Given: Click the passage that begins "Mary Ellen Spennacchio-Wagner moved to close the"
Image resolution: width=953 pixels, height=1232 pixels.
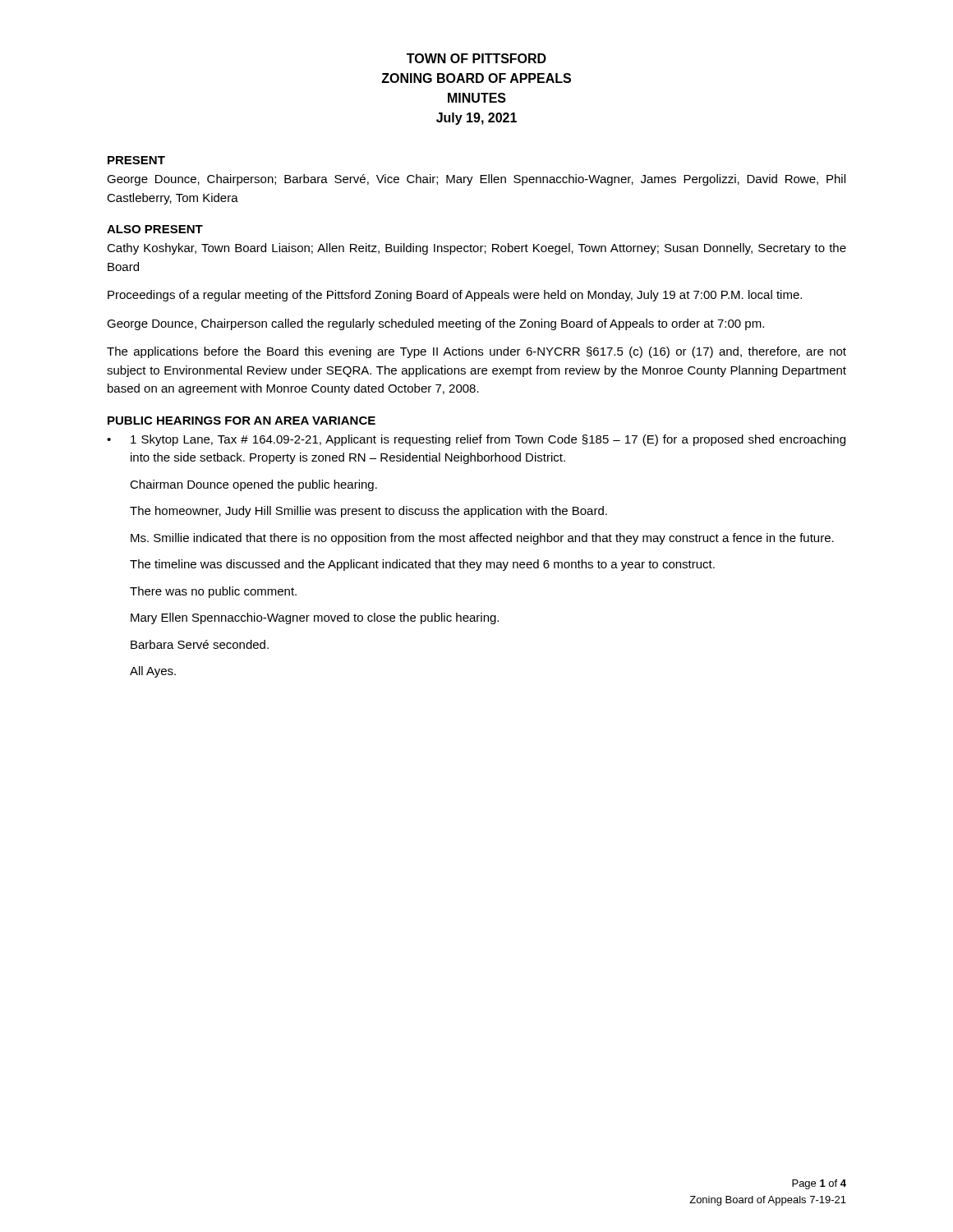Looking at the screenshot, I should tap(315, 617).
